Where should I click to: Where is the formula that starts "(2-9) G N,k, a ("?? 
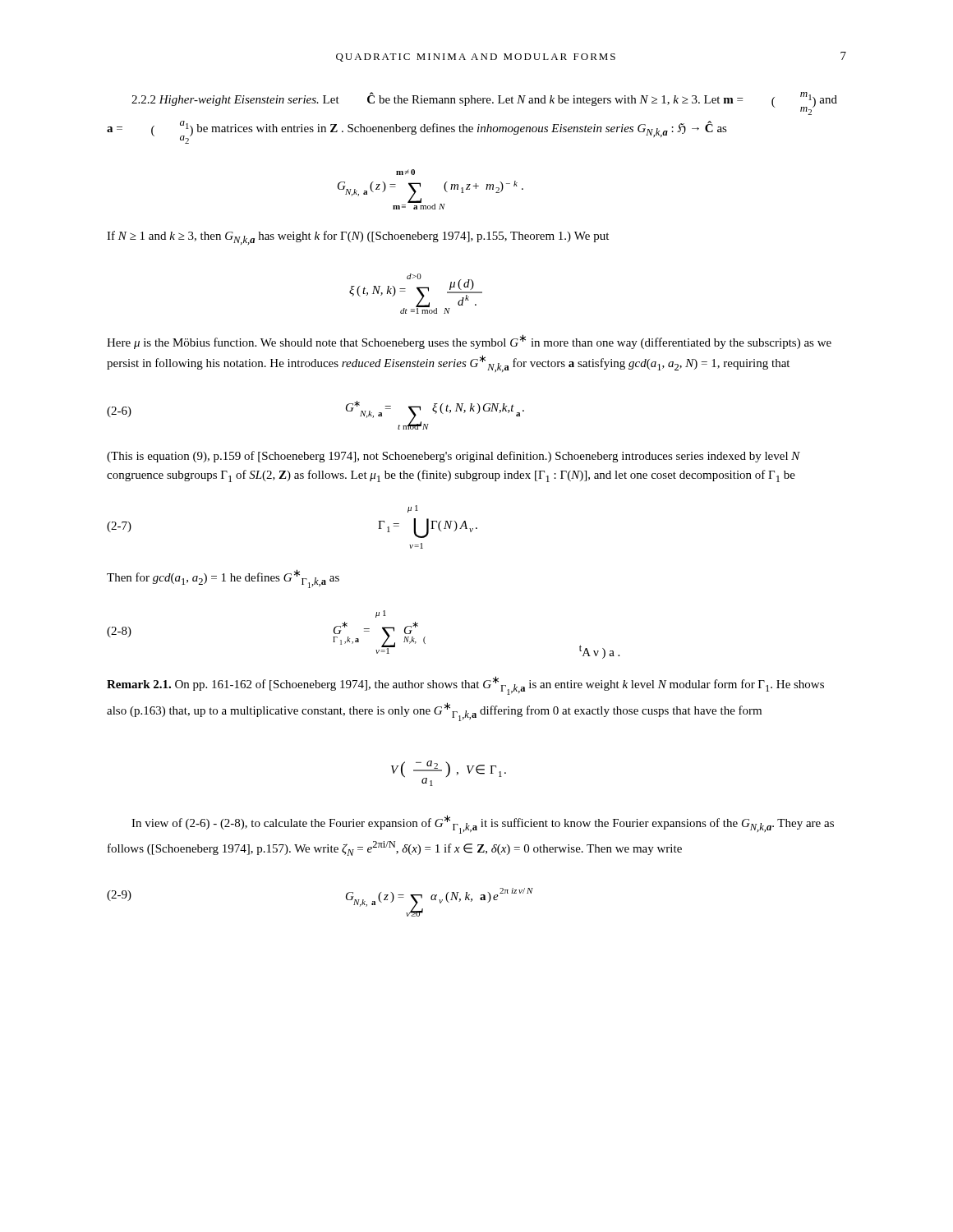(448, 895)
